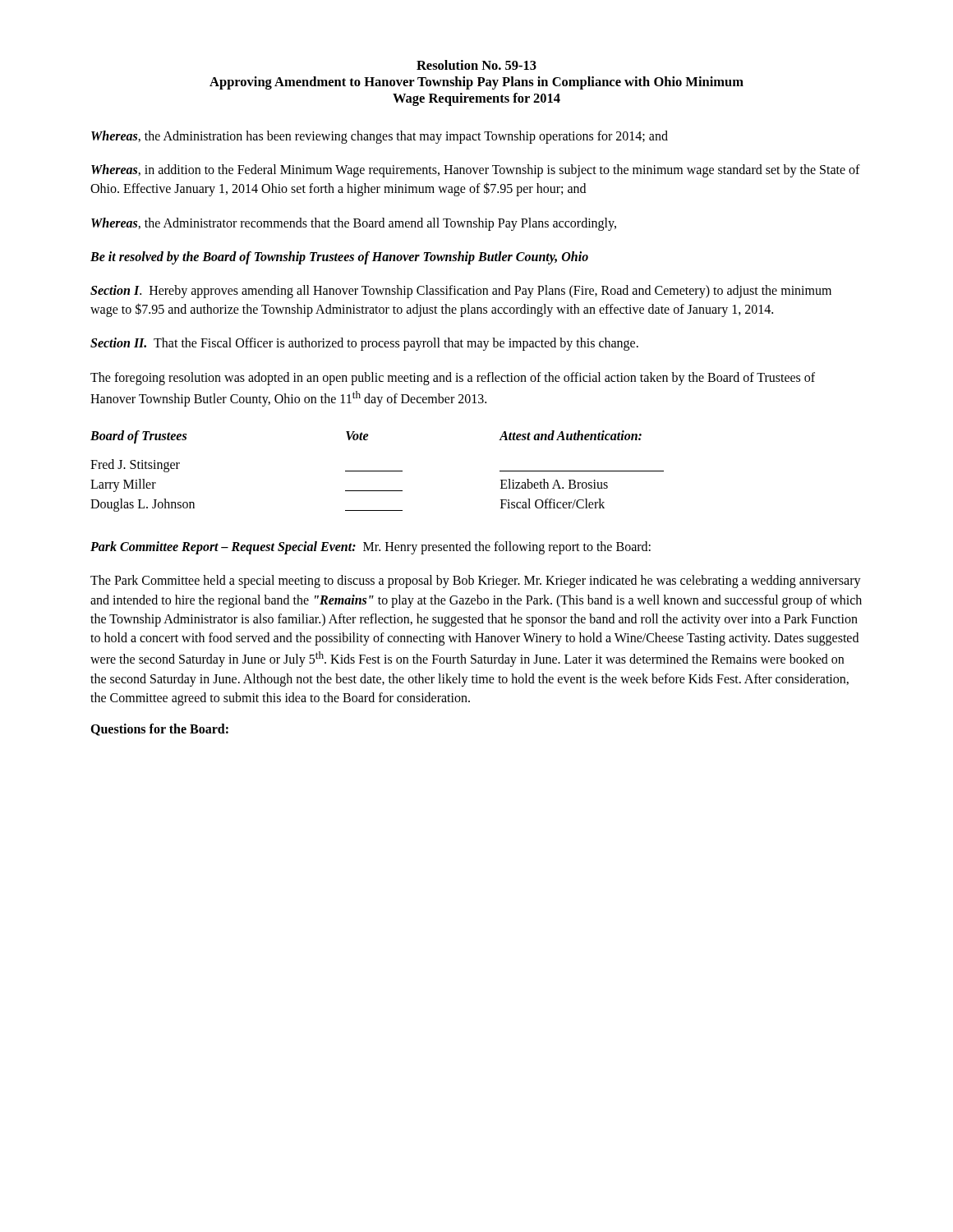
Task: Click the passage that begins "Whereas, the Administration has"
Action: coord(379,136)
